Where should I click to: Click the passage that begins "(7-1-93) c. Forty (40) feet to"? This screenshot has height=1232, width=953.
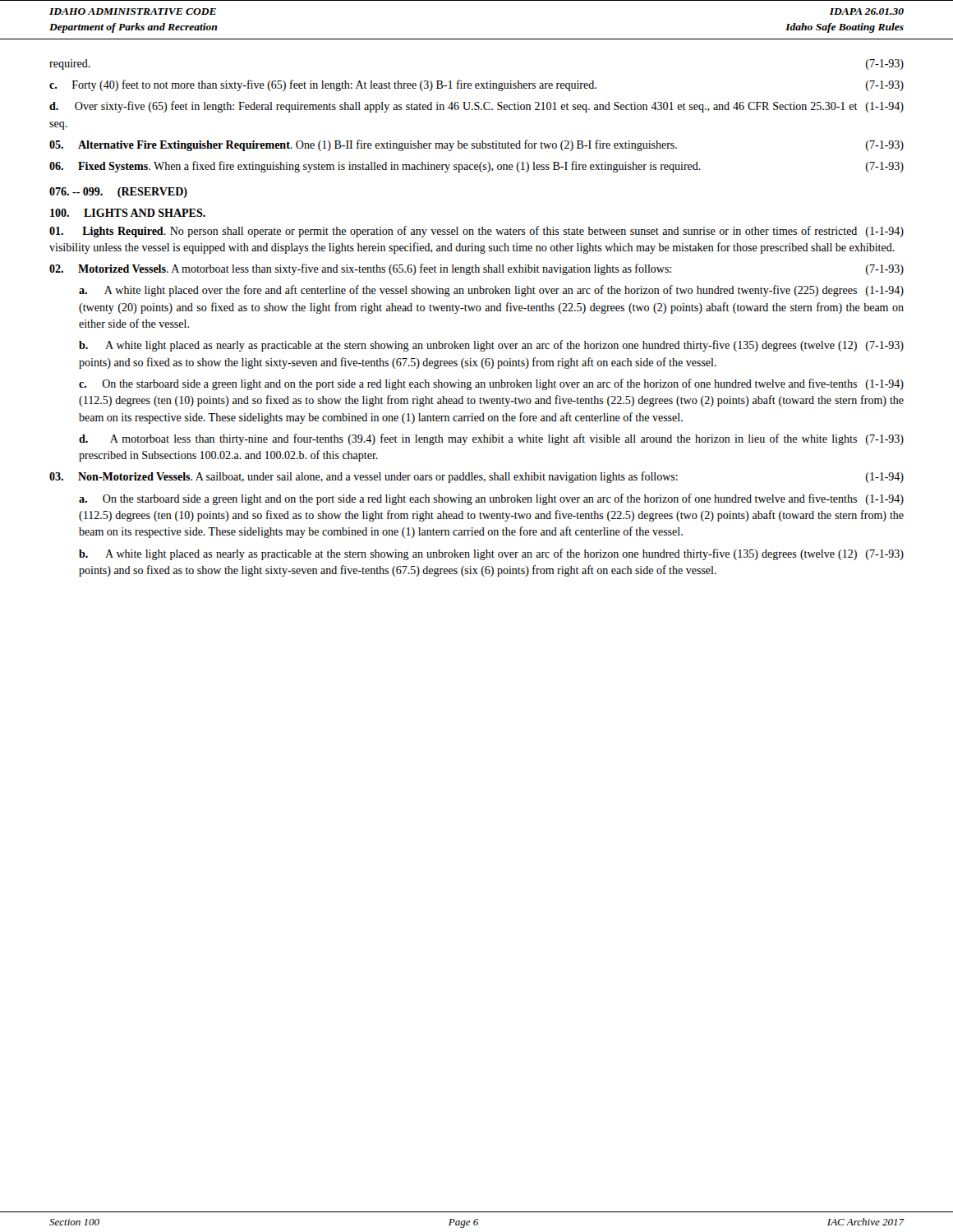click(x=476, y=86)
